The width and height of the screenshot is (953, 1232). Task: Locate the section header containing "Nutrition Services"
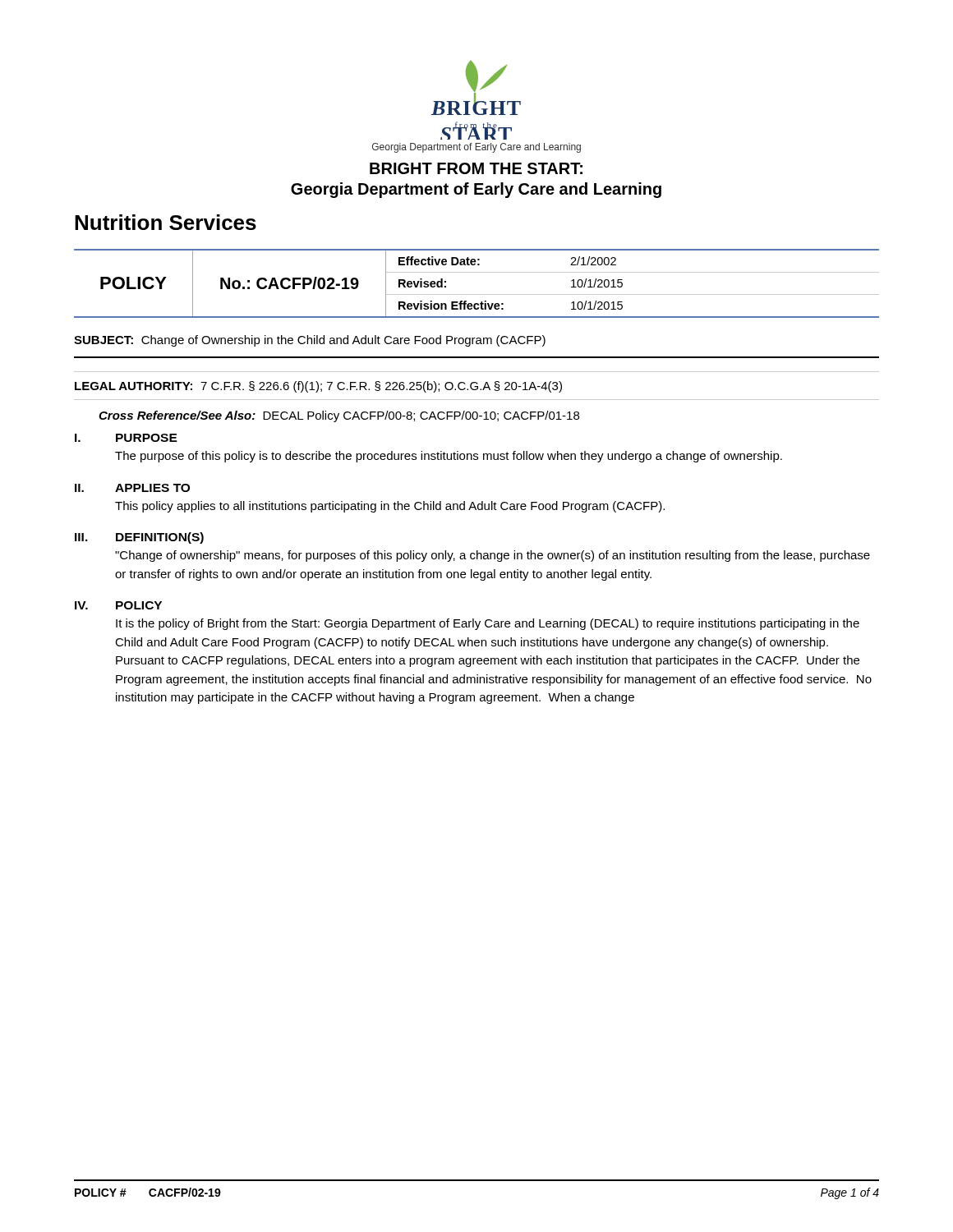[165, 223]
